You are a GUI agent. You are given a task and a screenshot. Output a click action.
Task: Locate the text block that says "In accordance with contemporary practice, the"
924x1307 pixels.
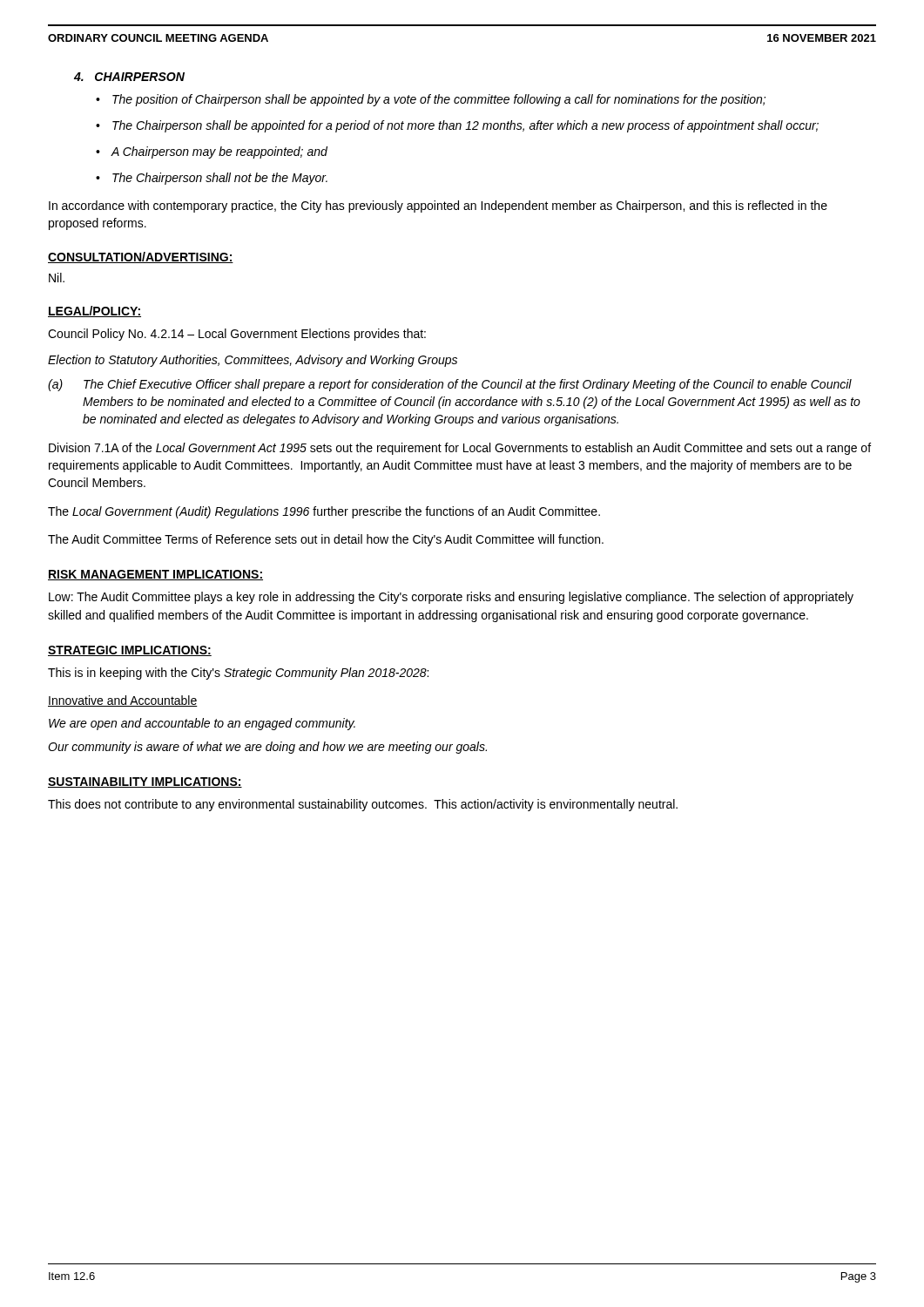pos(438,214)
